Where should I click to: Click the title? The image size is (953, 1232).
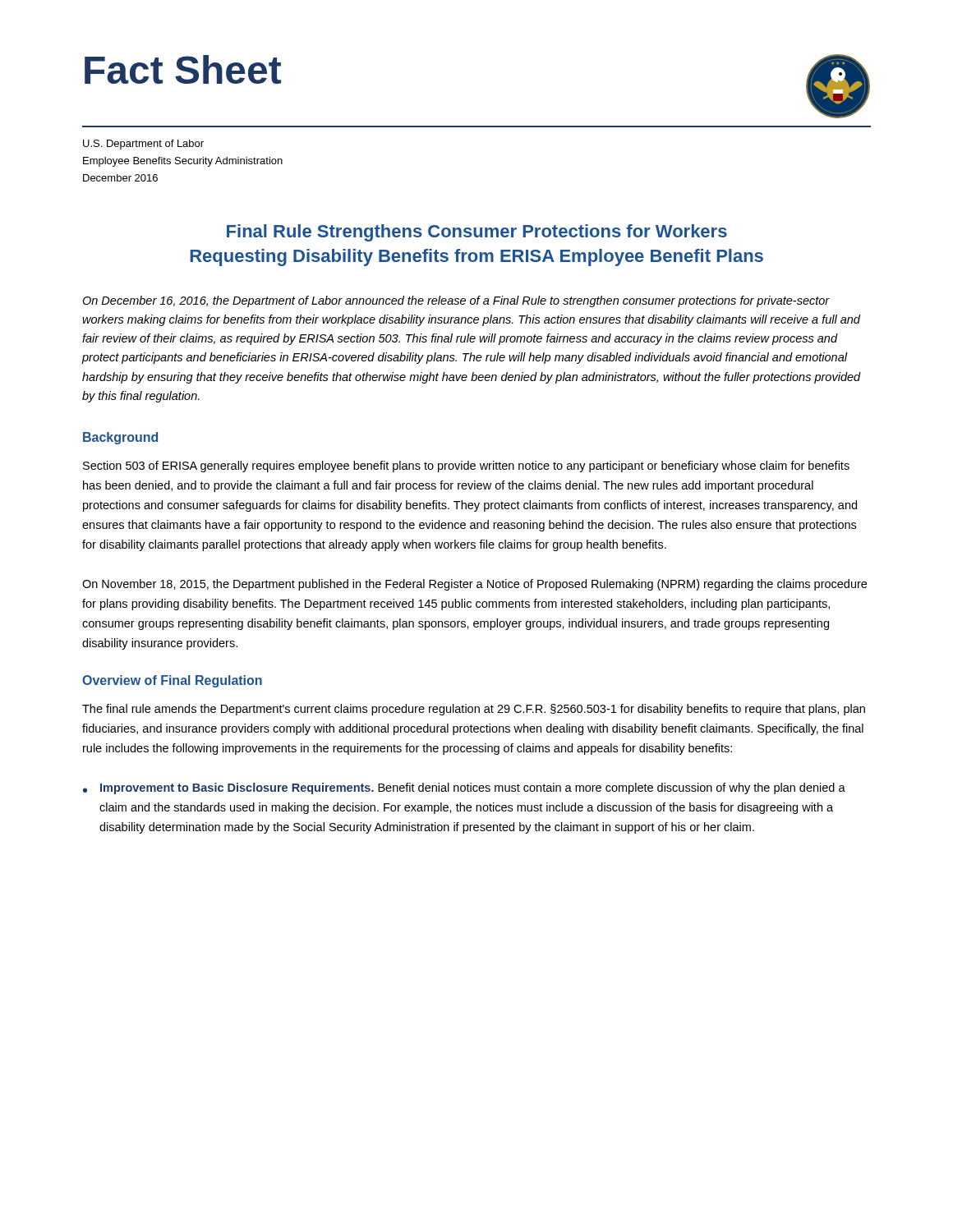click(440, 71)
